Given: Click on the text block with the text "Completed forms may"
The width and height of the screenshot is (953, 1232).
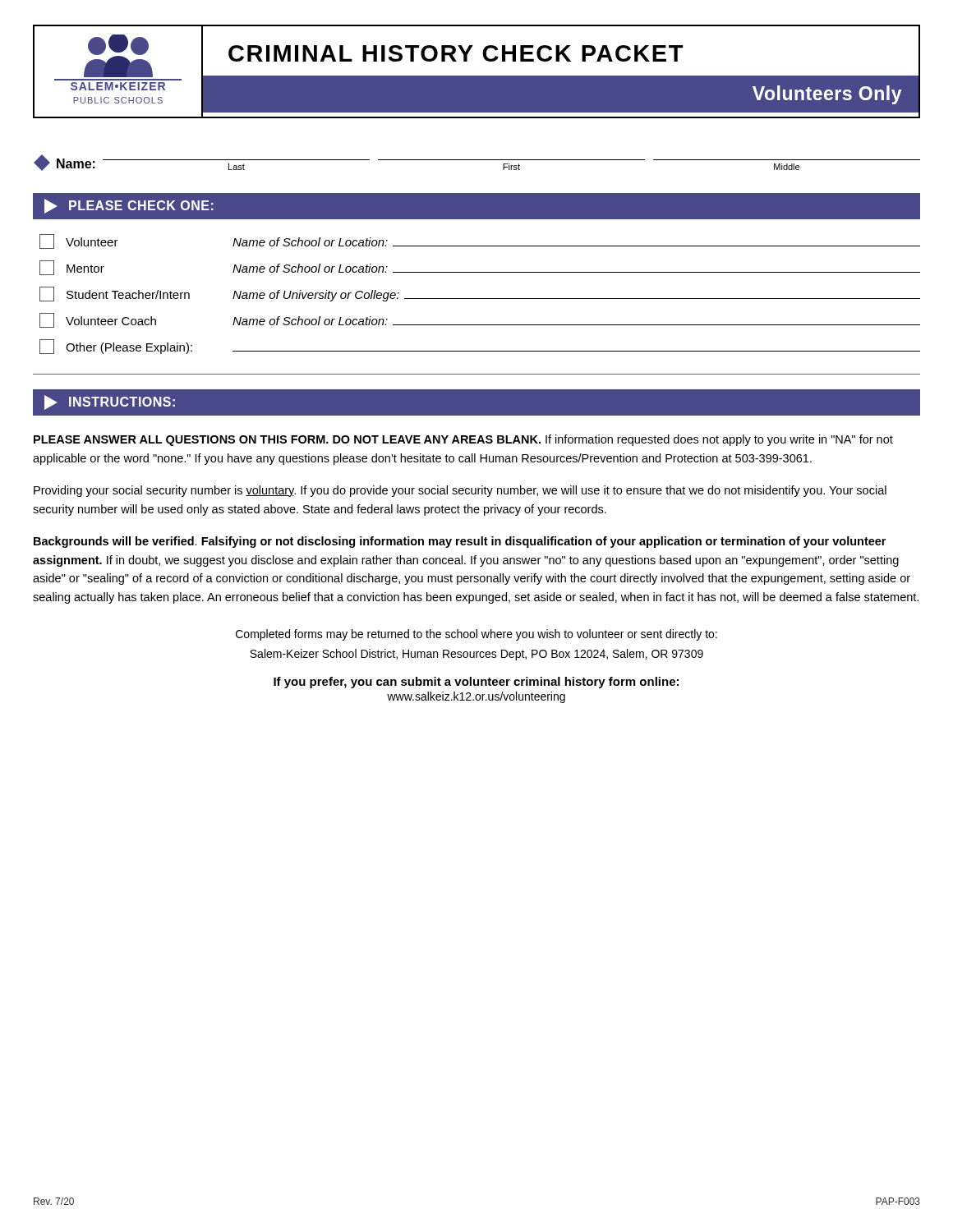Looking at the screenshot, I should (476, 664).
